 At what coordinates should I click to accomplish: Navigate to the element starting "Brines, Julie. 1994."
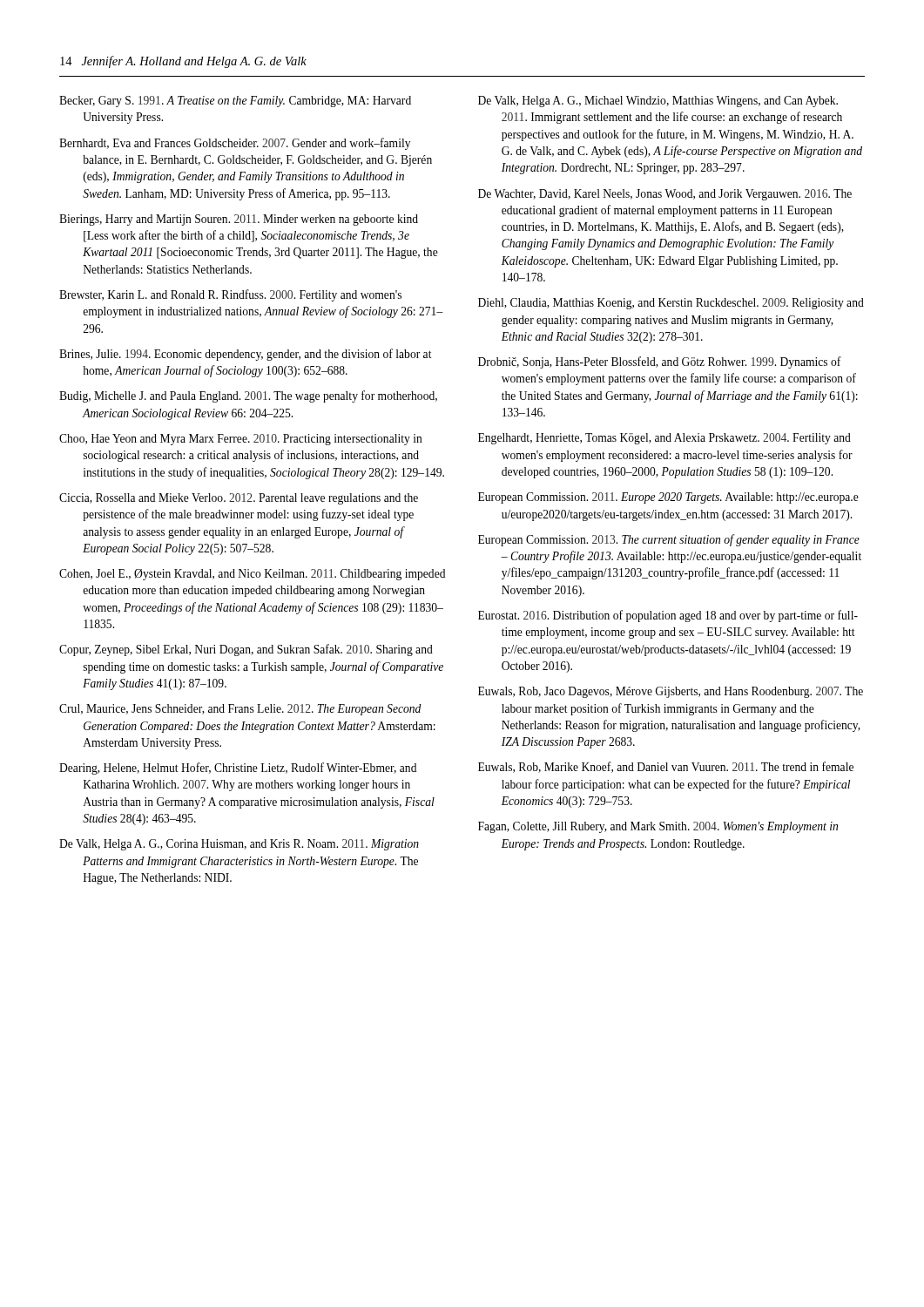click(245, 362)
